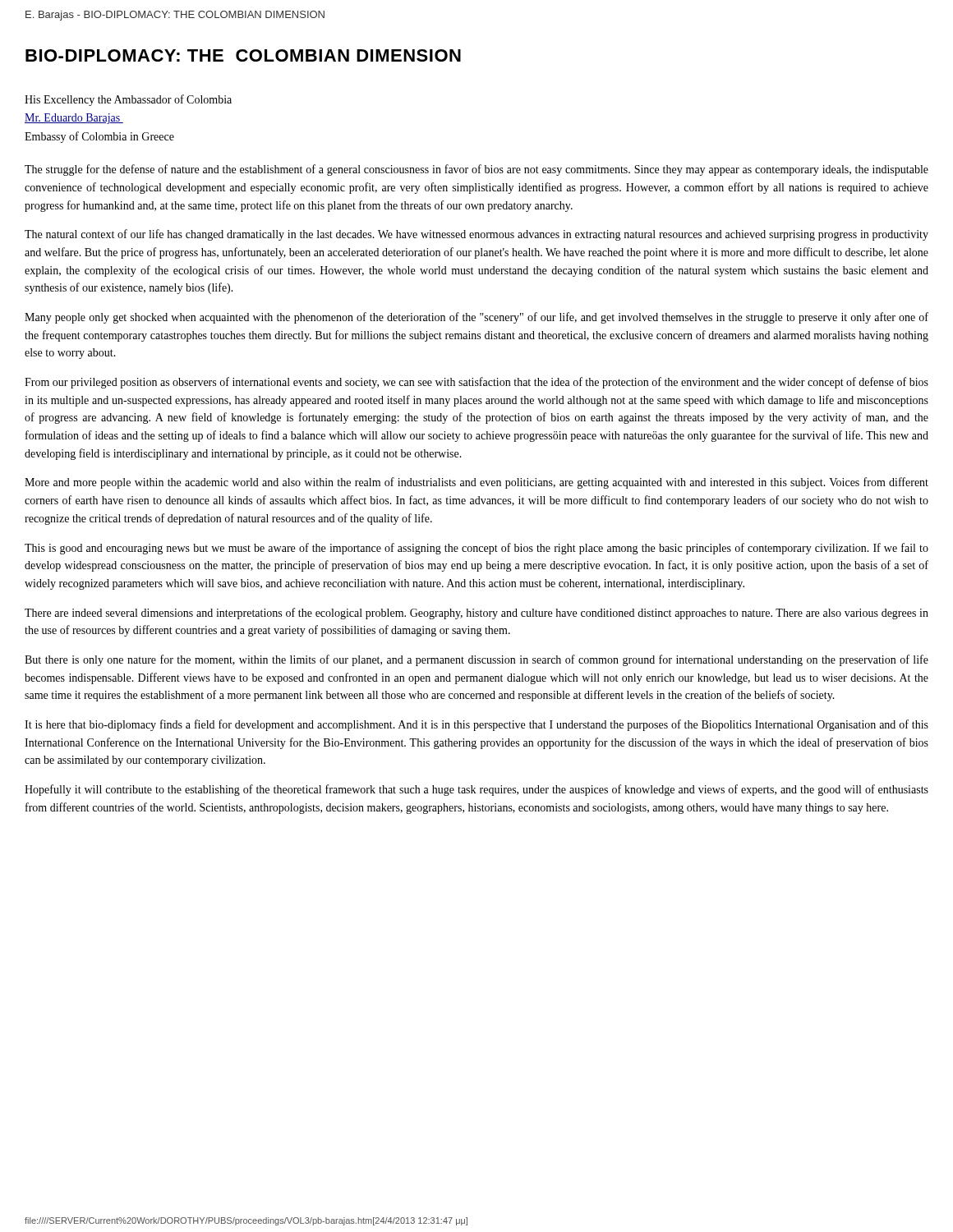Locate the block of text that opens with "His Excellency the Ambassador of Colombia"
The width and height of the screenshot is (953, 1232).
click(x=128, y=118)
